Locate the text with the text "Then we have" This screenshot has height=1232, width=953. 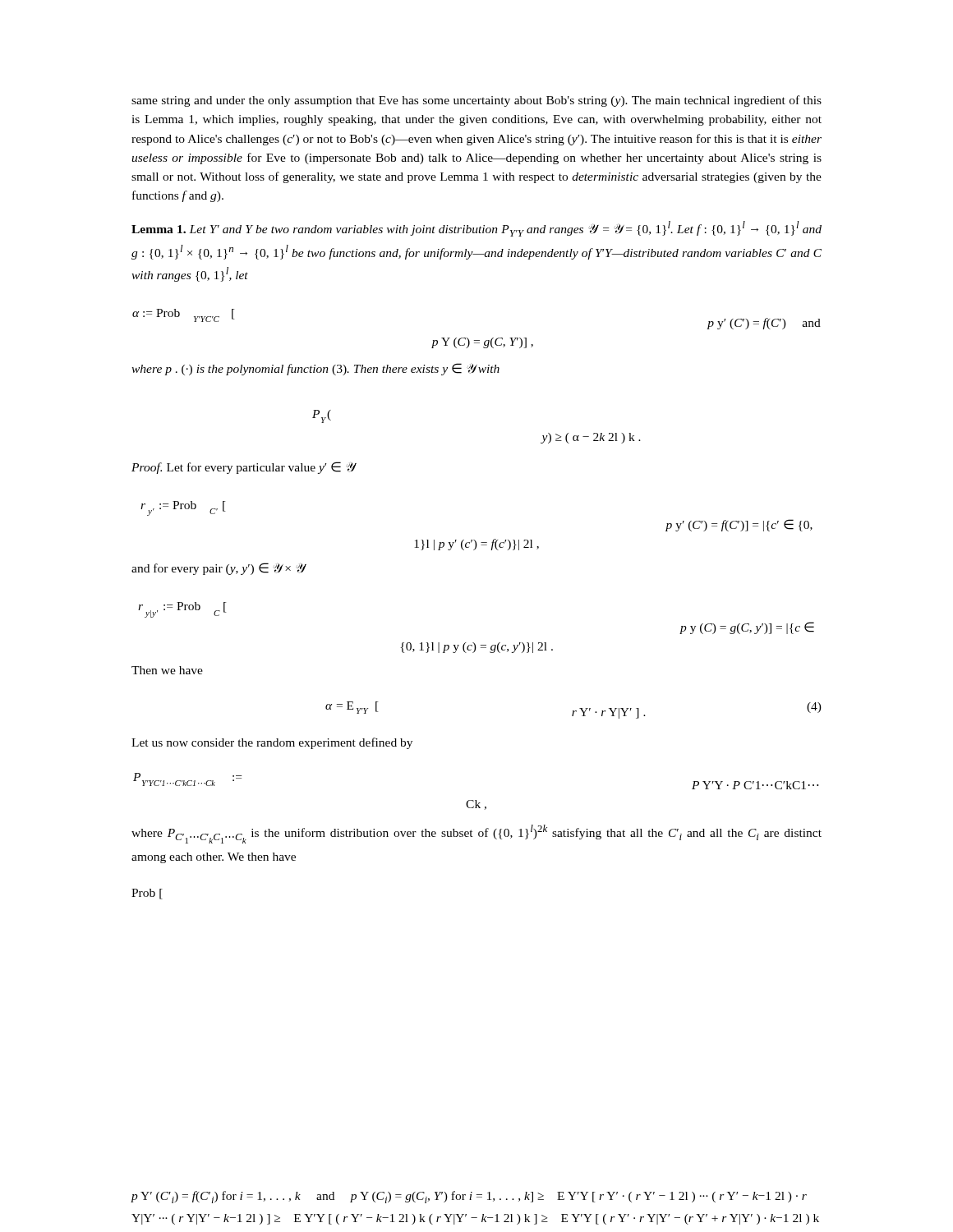tap(167, 670)
